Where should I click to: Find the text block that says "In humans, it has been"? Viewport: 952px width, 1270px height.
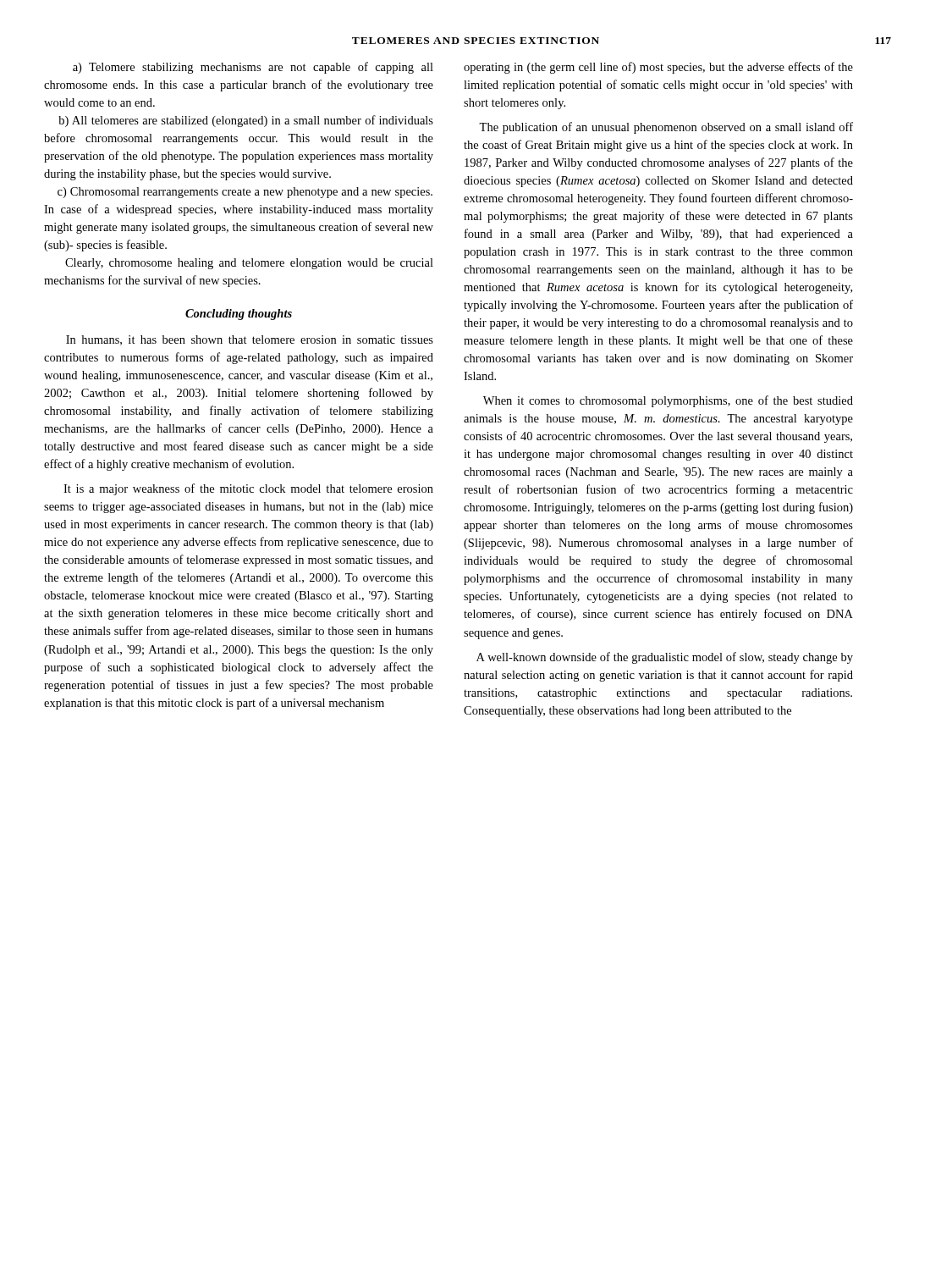(239, 402)
